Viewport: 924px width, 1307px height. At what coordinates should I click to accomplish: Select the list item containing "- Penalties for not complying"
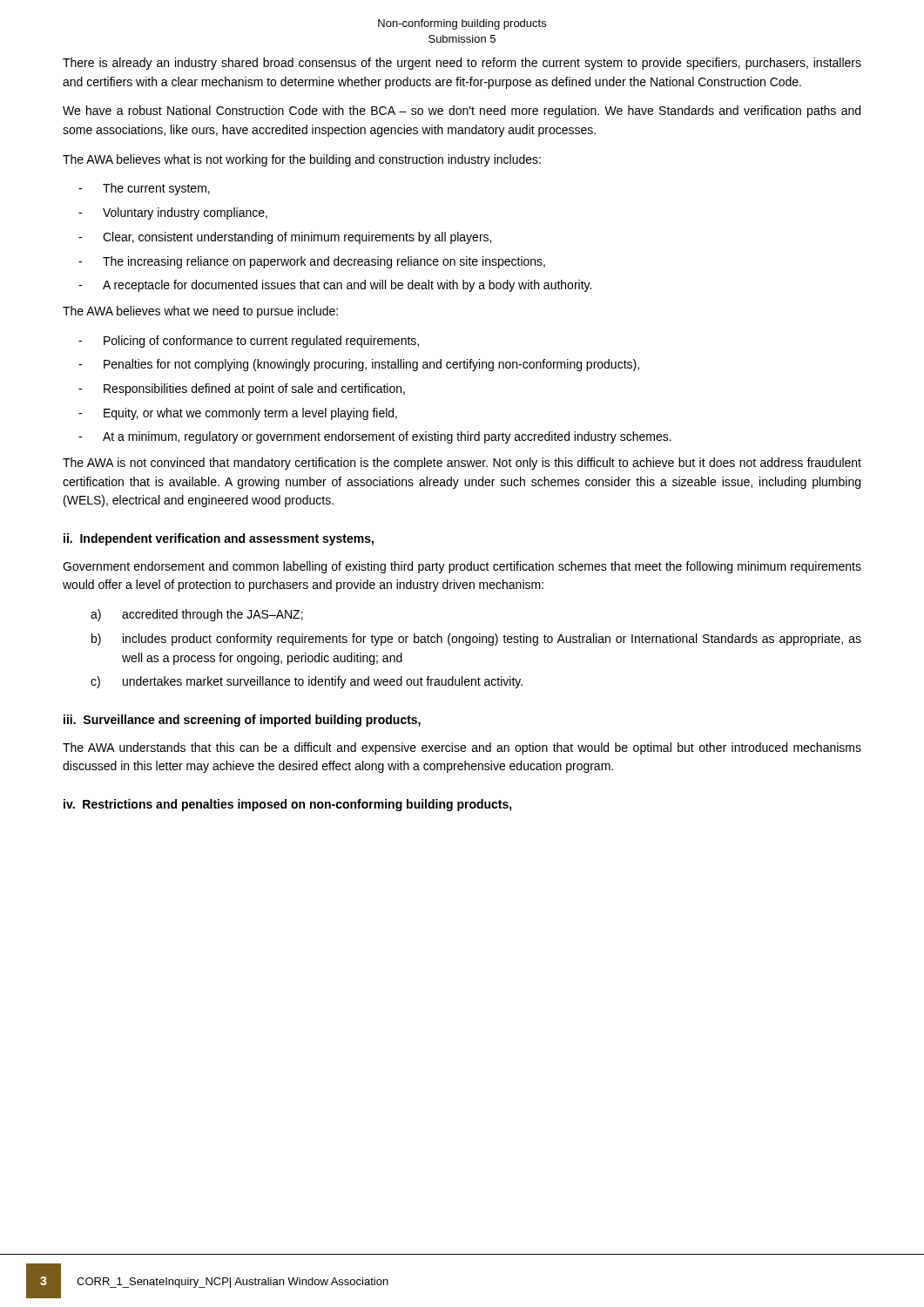[x=462, y=365]
